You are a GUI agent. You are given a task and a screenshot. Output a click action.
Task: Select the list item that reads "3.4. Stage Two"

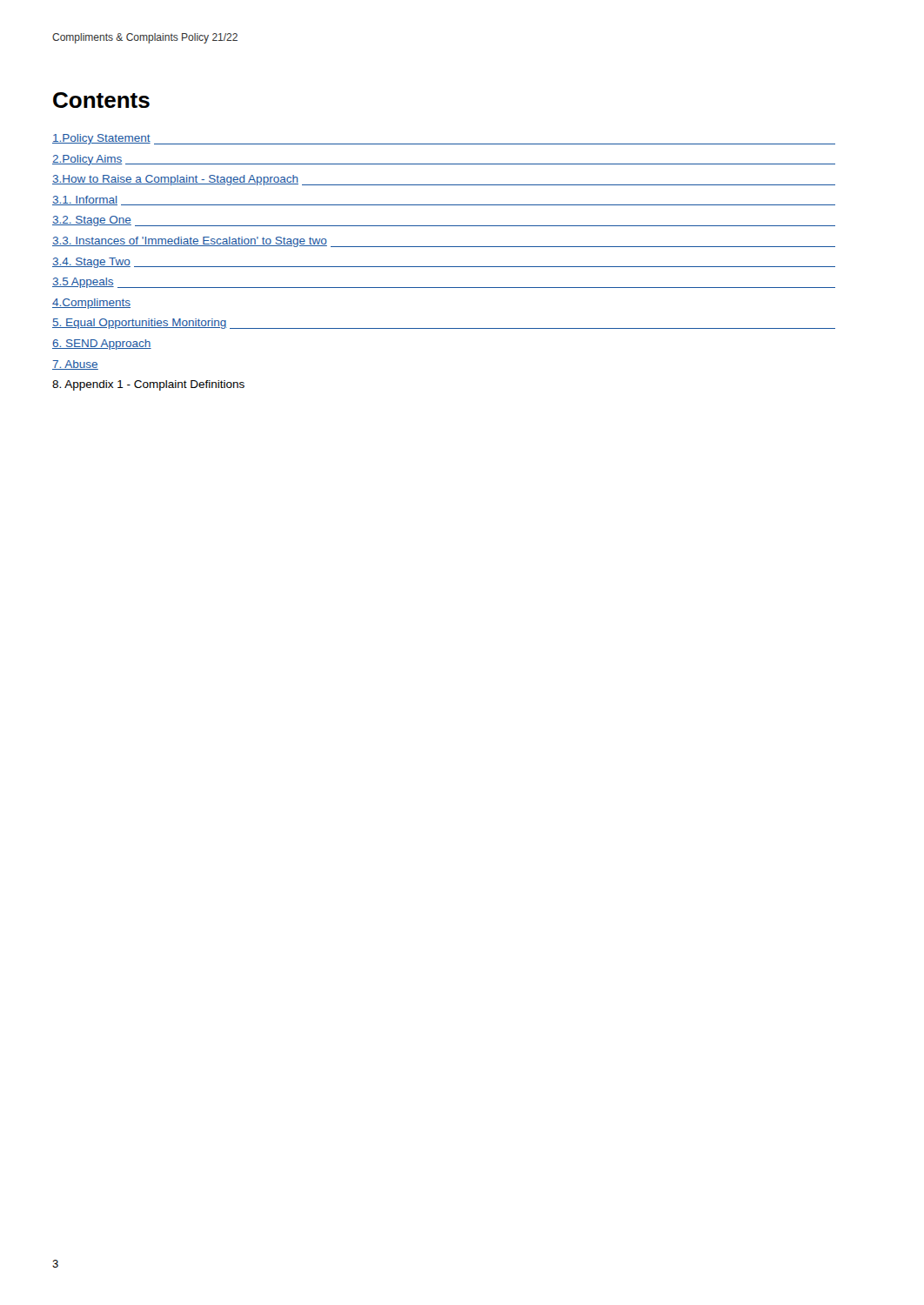point(444,261)
